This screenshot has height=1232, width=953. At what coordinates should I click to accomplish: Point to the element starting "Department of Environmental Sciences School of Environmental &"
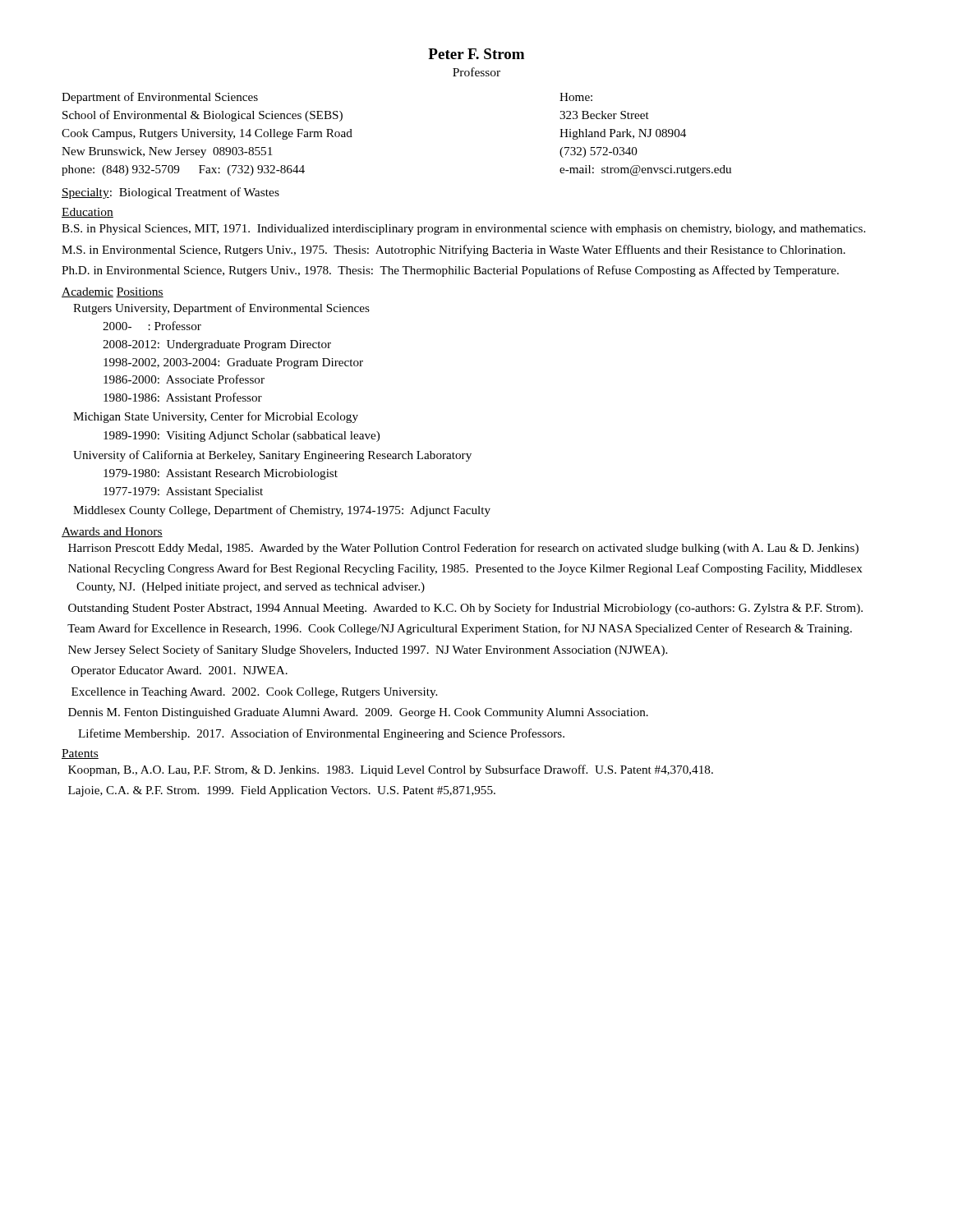(159, 97)
